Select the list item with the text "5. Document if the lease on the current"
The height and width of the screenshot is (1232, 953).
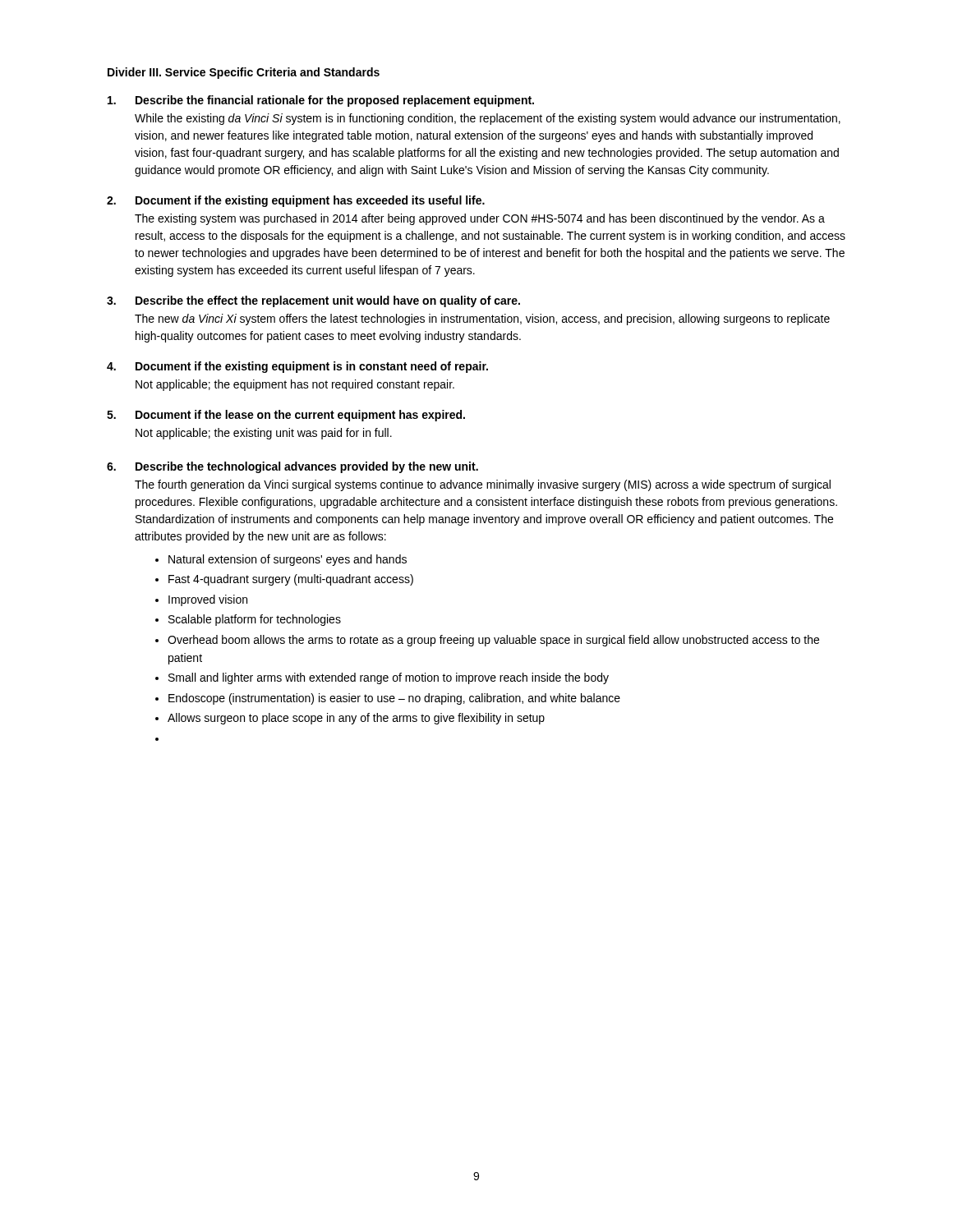tap(286, 416)
